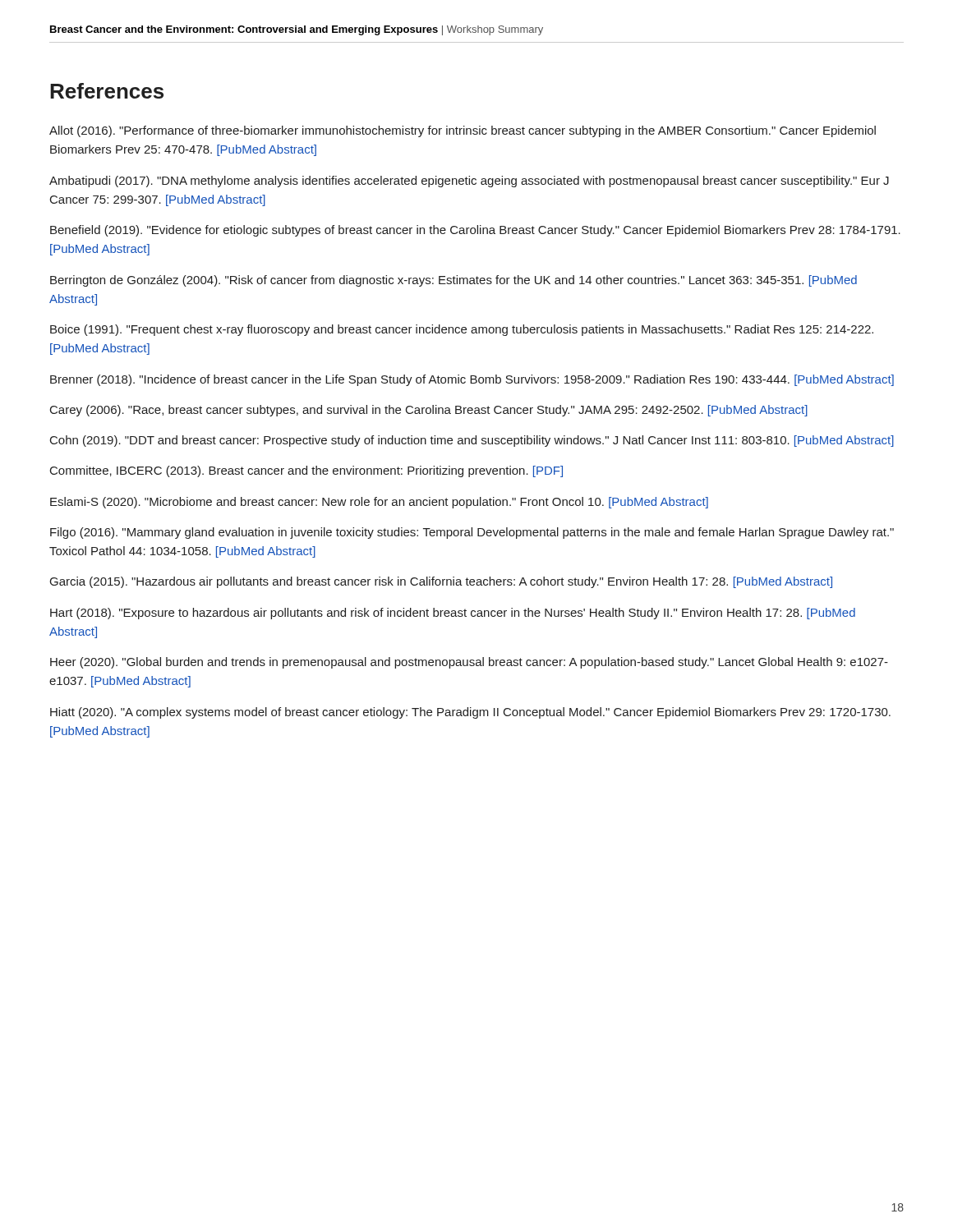
Task: Find the list item that says "Hiatt (2020). "A complex systems model"
Action: coord(470,721)
